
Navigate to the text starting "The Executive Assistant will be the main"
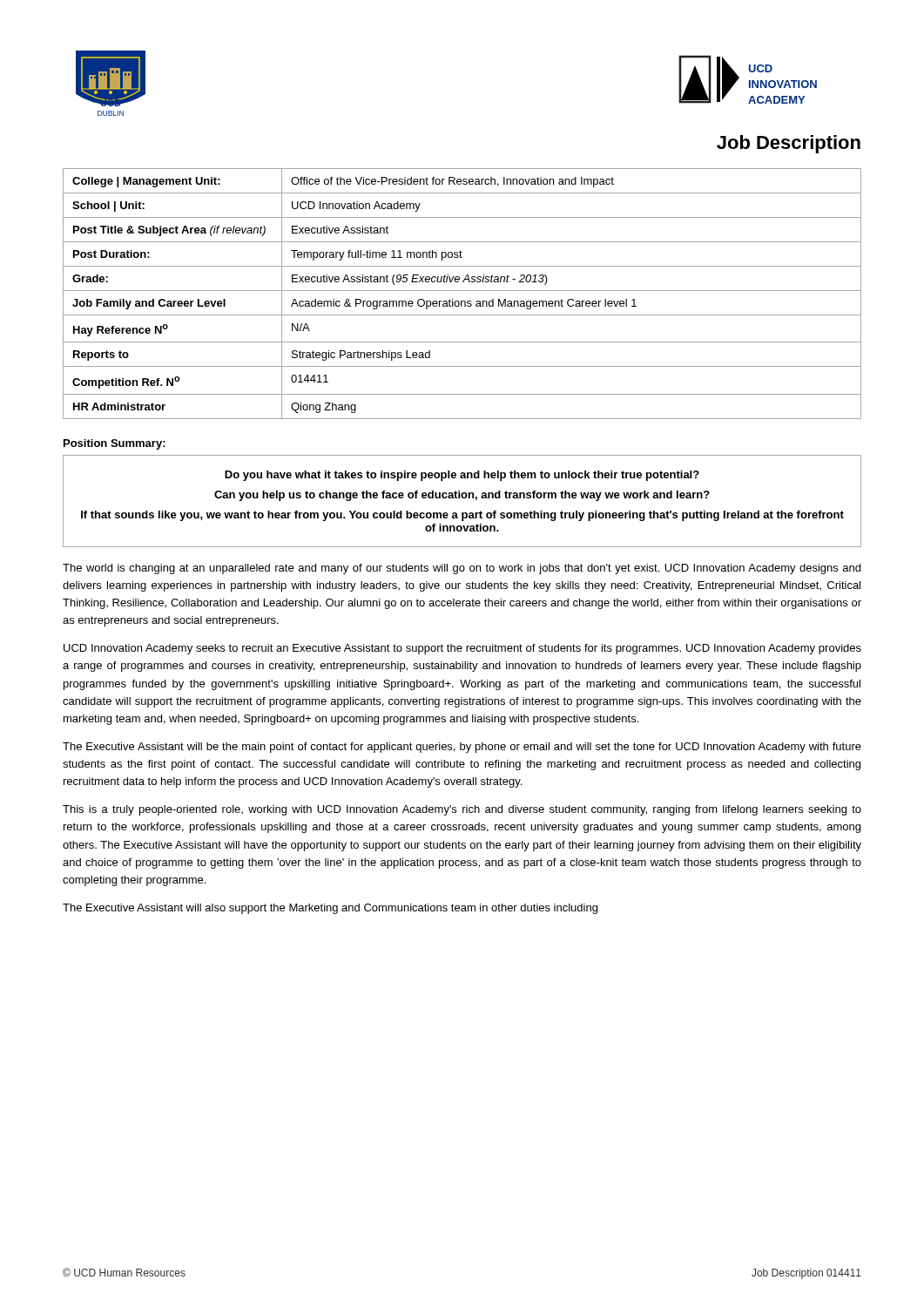pos(462,764)
